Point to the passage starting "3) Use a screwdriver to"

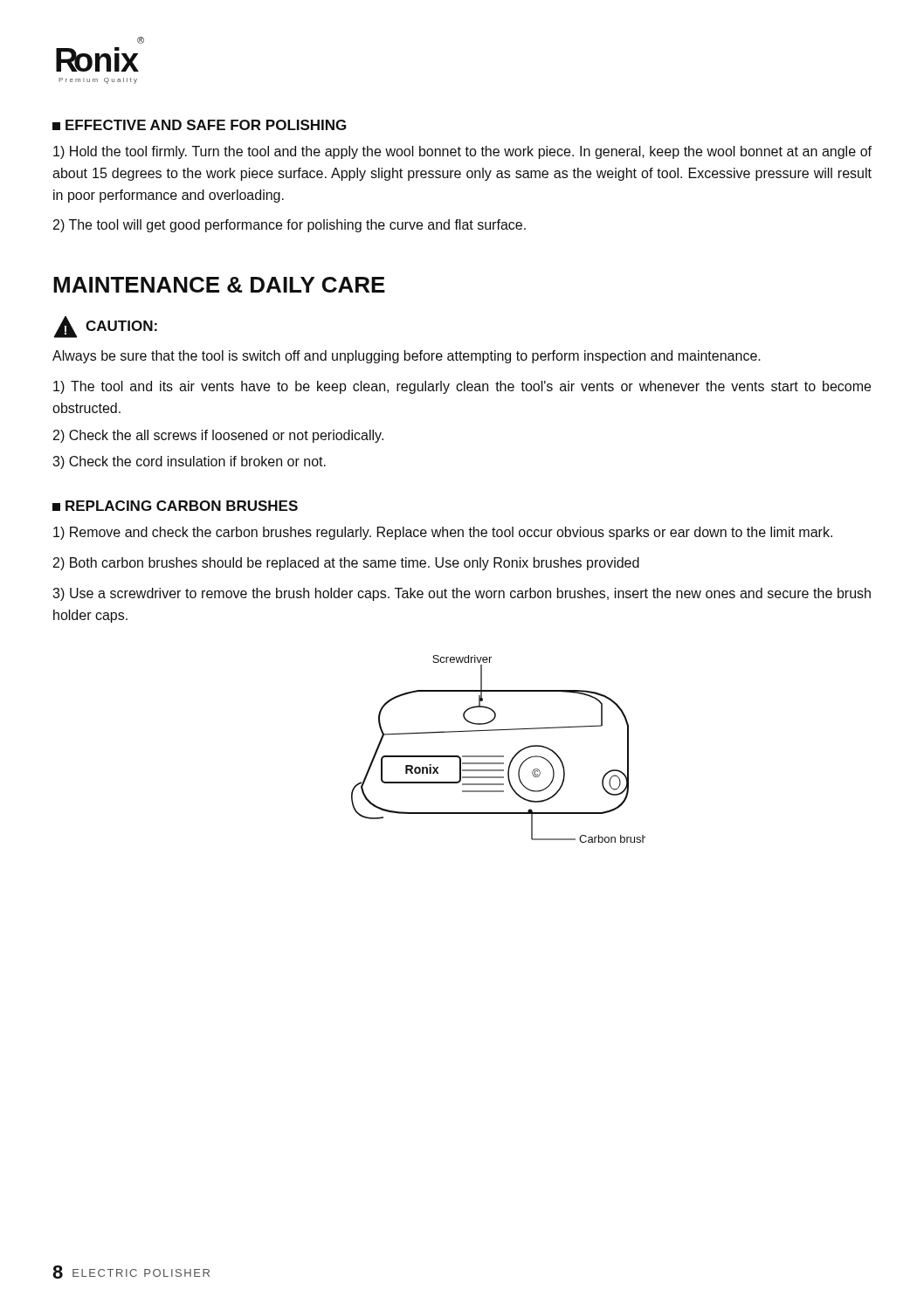coord(462,604)
